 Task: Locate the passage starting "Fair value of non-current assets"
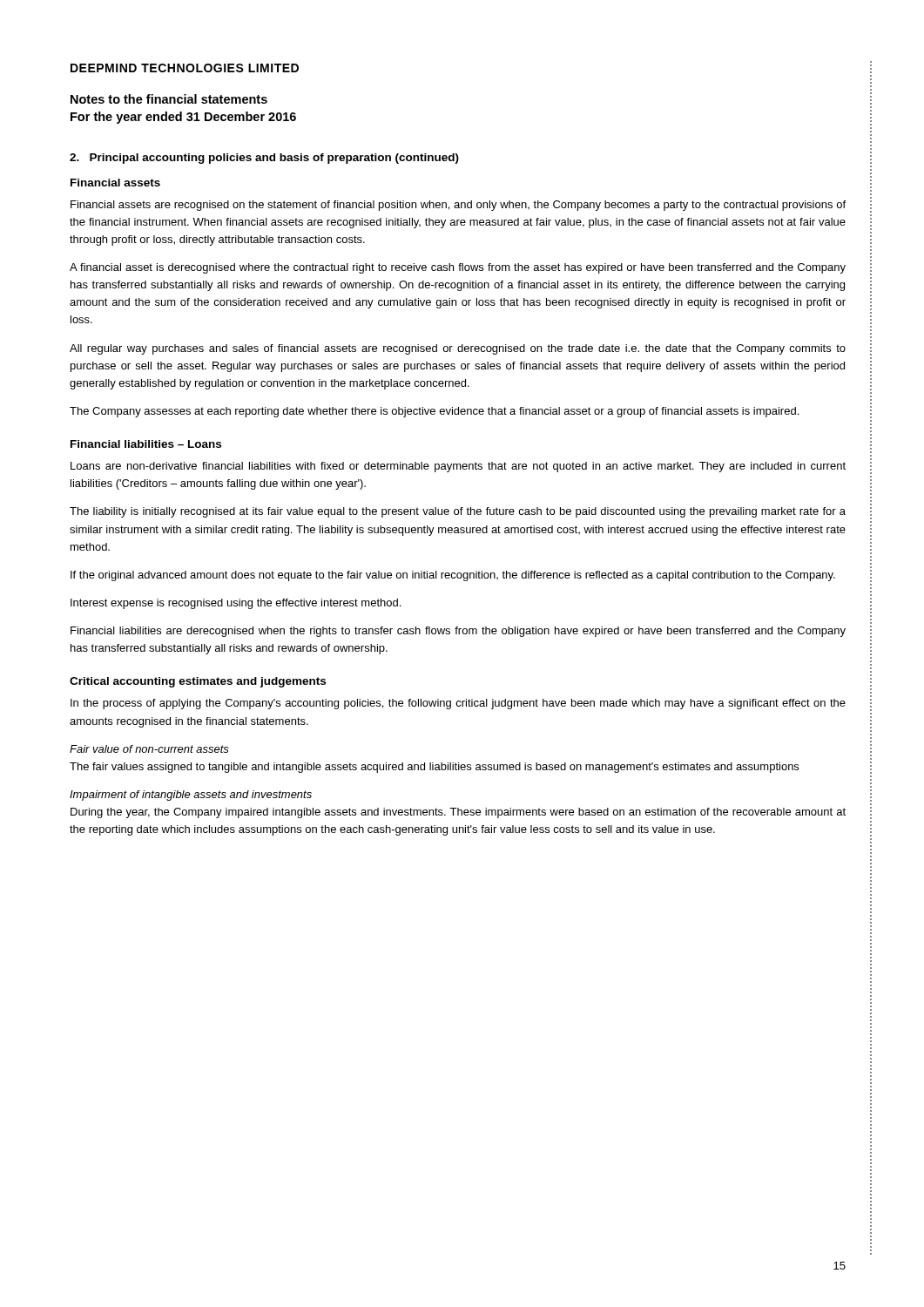point(435,757)
